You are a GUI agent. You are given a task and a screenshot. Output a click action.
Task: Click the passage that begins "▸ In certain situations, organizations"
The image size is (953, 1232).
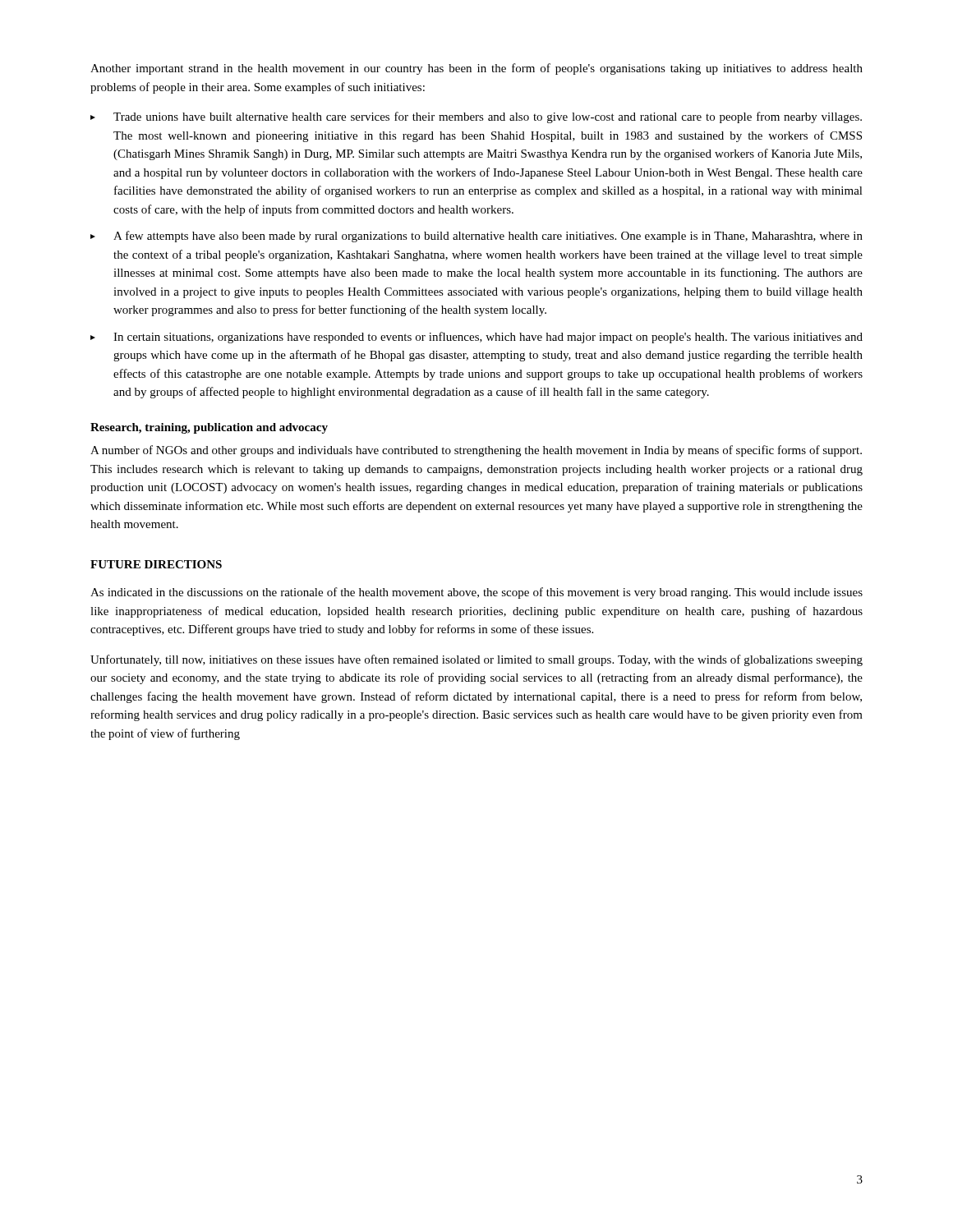476,364
